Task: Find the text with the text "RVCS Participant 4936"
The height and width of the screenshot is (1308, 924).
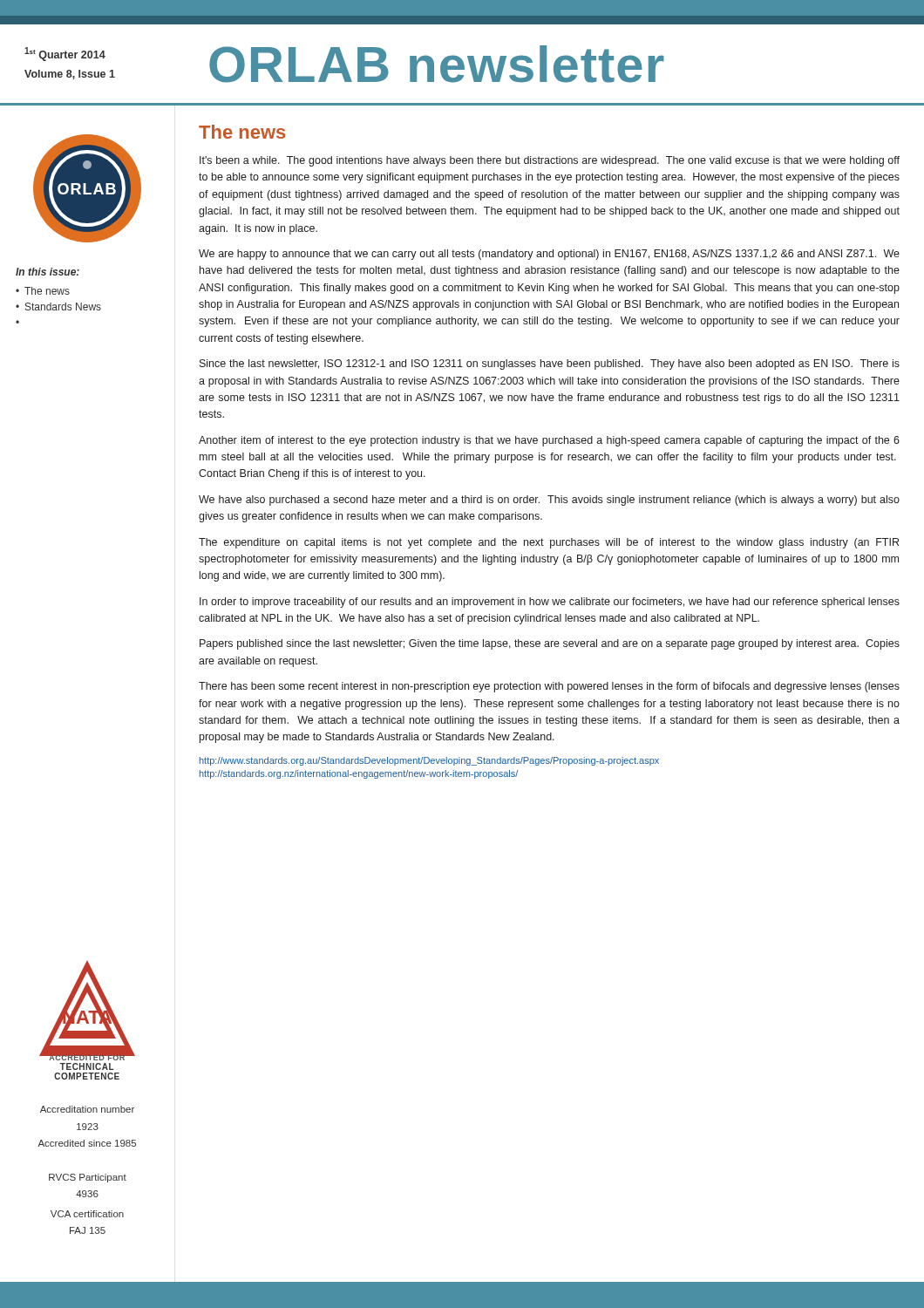Action: 87,1186
